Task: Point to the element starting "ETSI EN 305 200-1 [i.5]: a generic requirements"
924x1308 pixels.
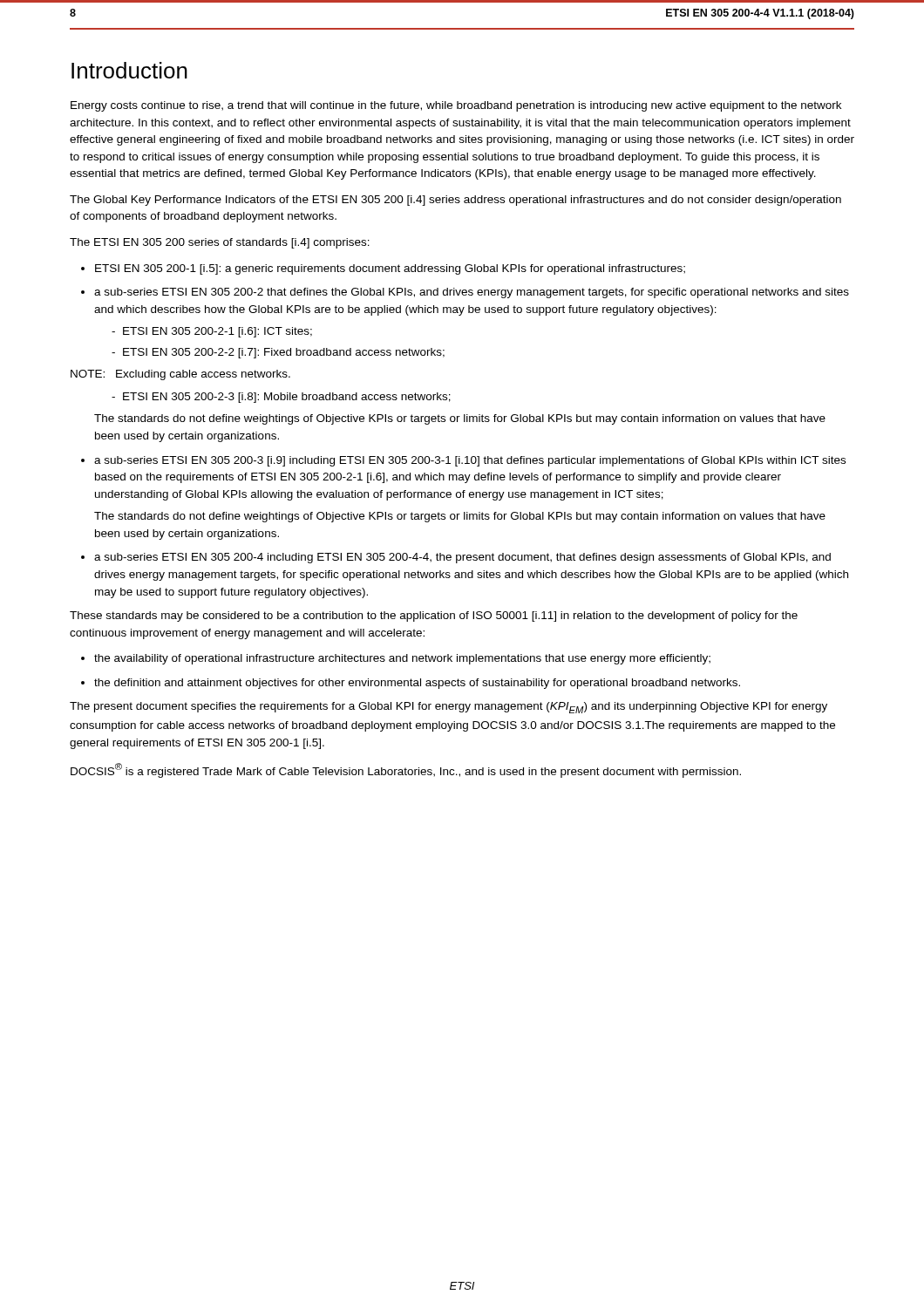Action: coord(474,268)
